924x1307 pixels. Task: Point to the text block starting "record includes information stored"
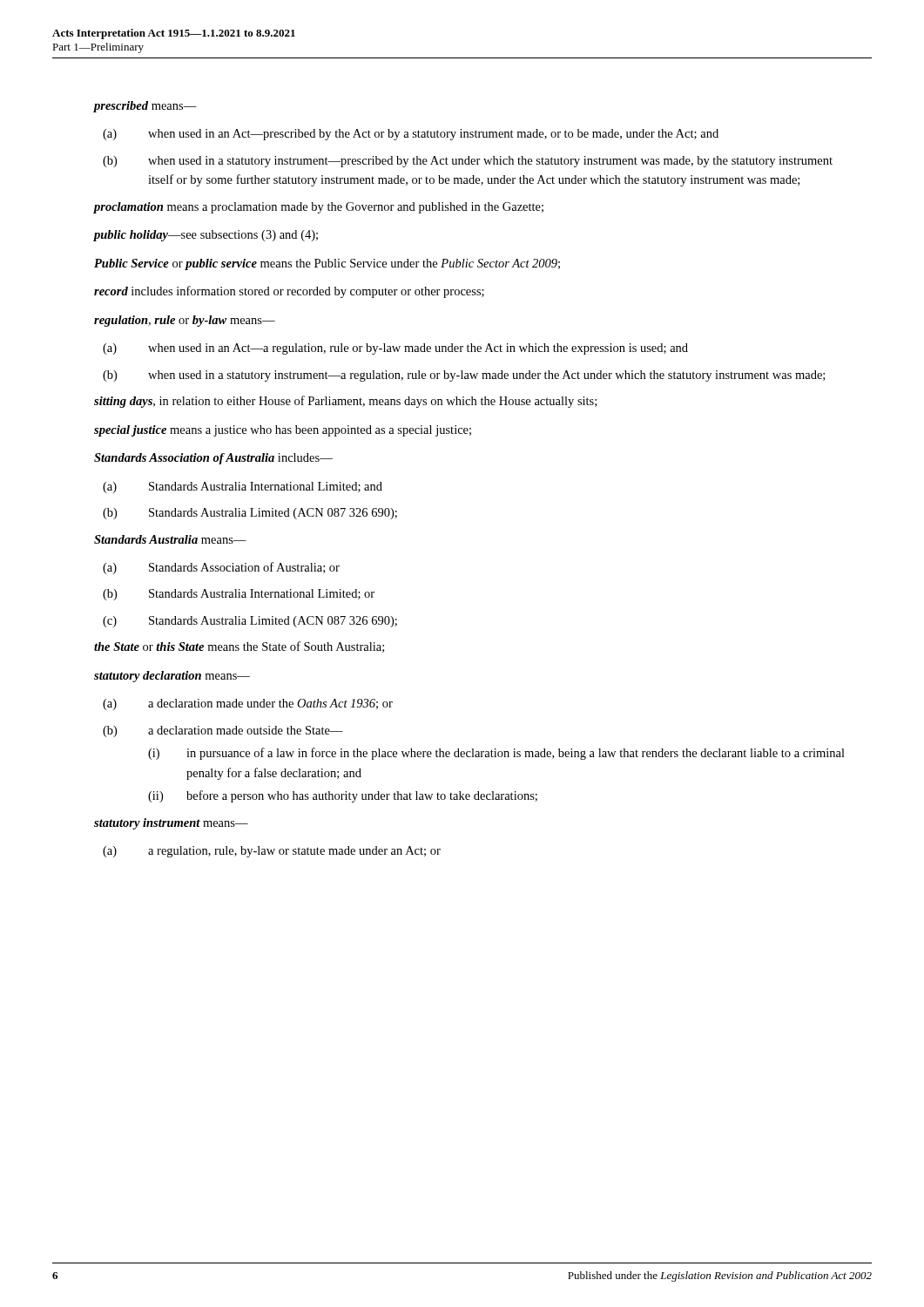pyautogui.click(x=289, y=291)
